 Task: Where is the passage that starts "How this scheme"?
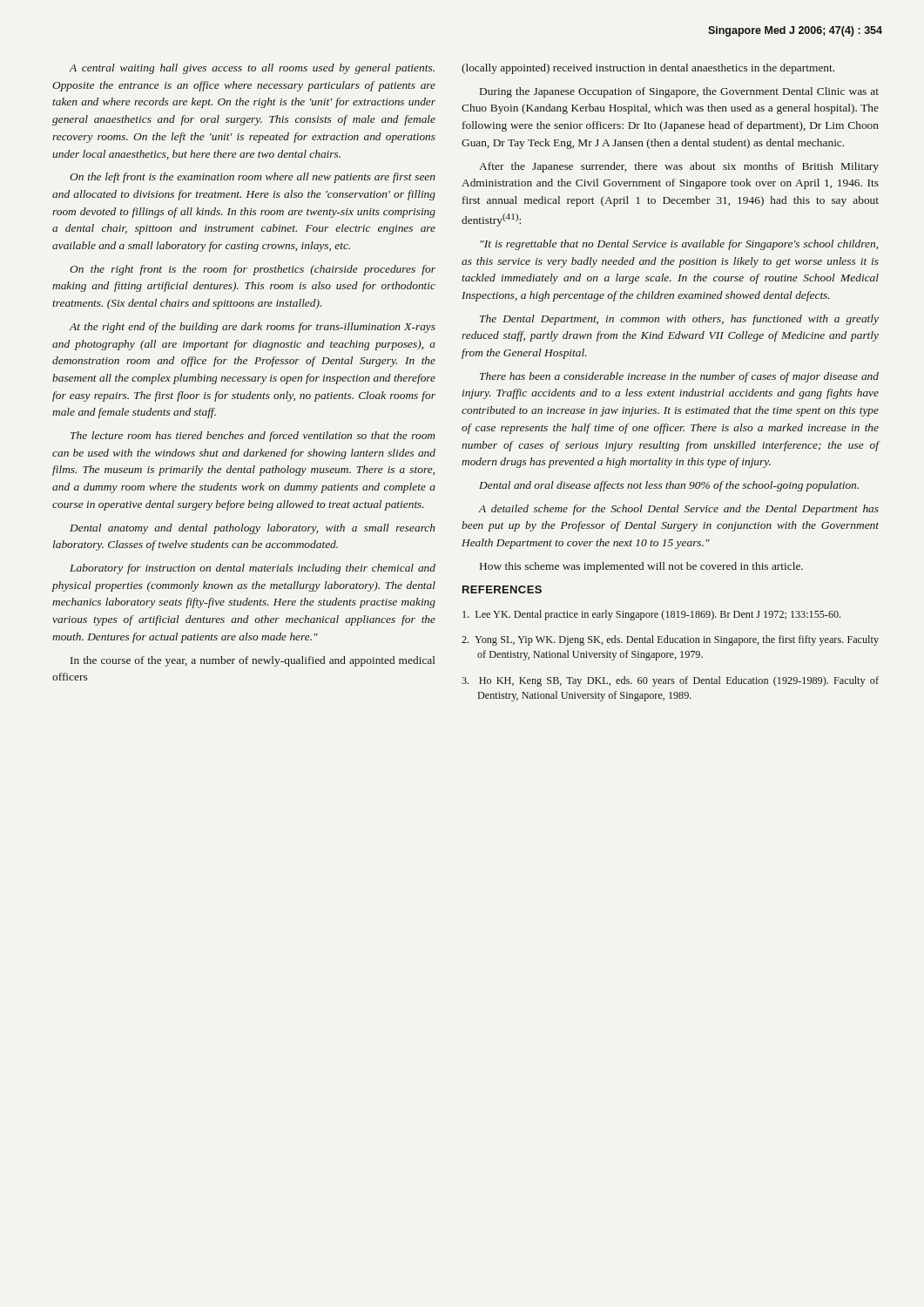pos(670,566)
